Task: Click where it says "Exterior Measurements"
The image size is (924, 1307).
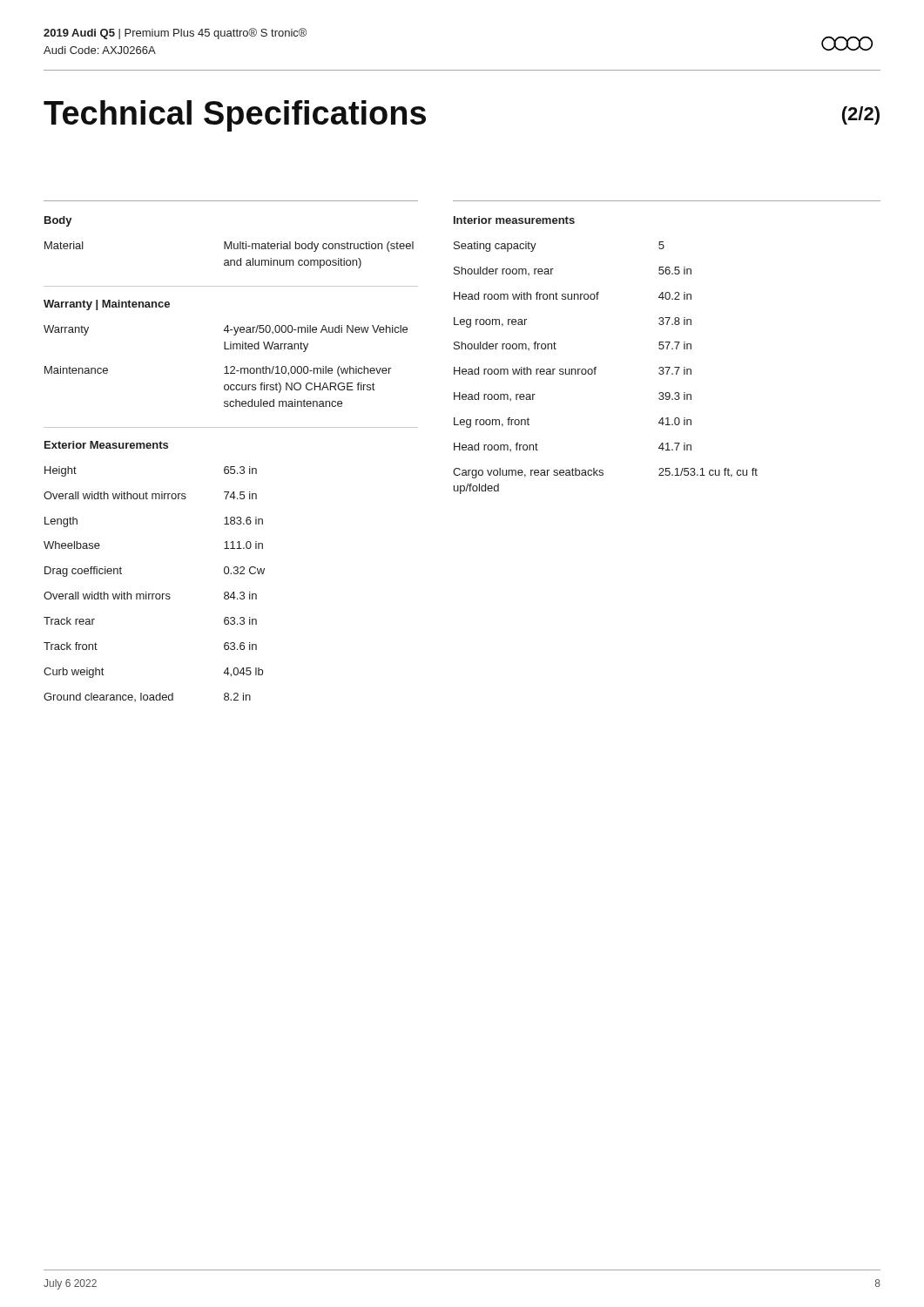Action: [106, 445]
